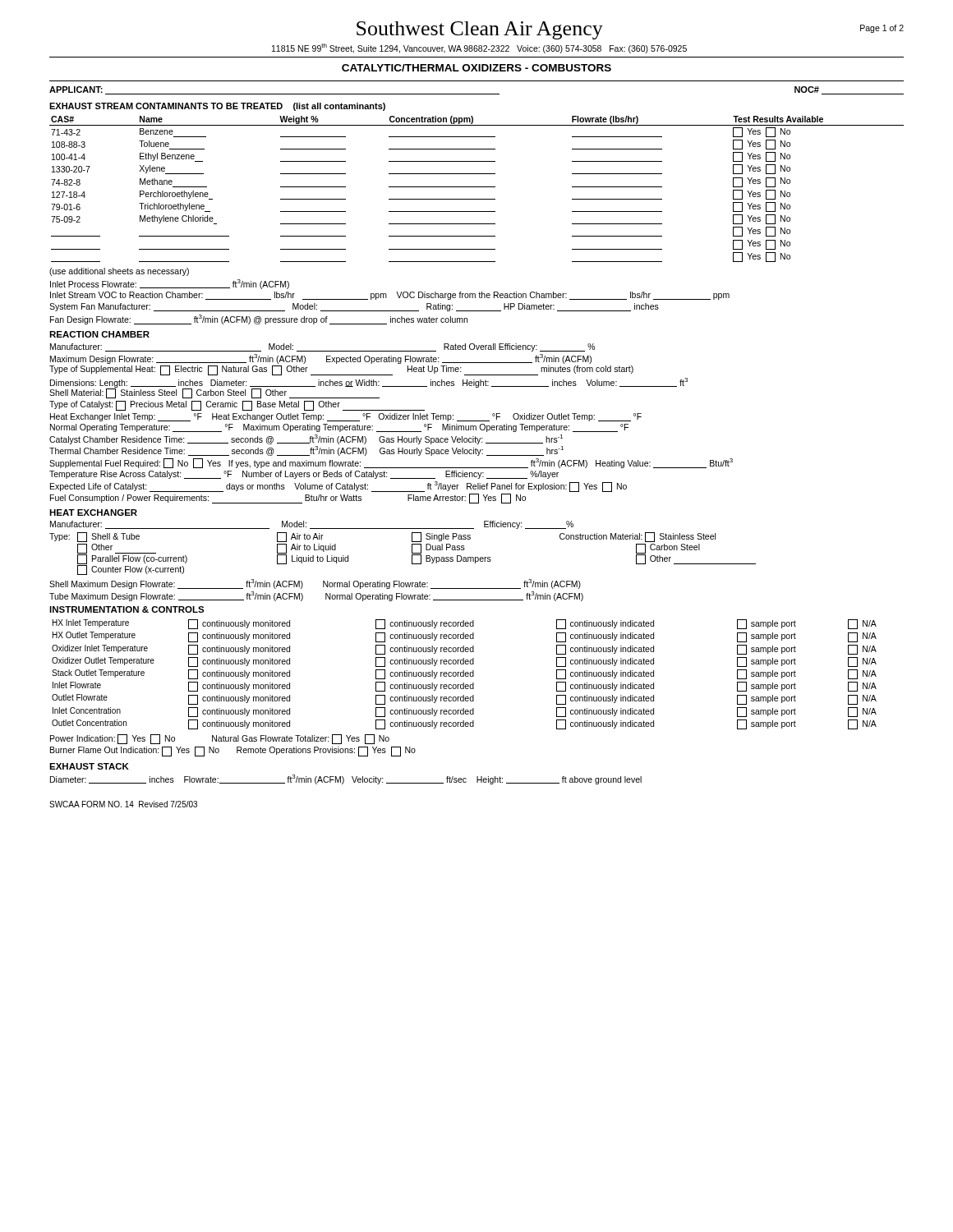
Task: Locate the block of text that opens with "Temperature Rise Across Catalyst: °F Number of"
Action: [x=304, y=474]
